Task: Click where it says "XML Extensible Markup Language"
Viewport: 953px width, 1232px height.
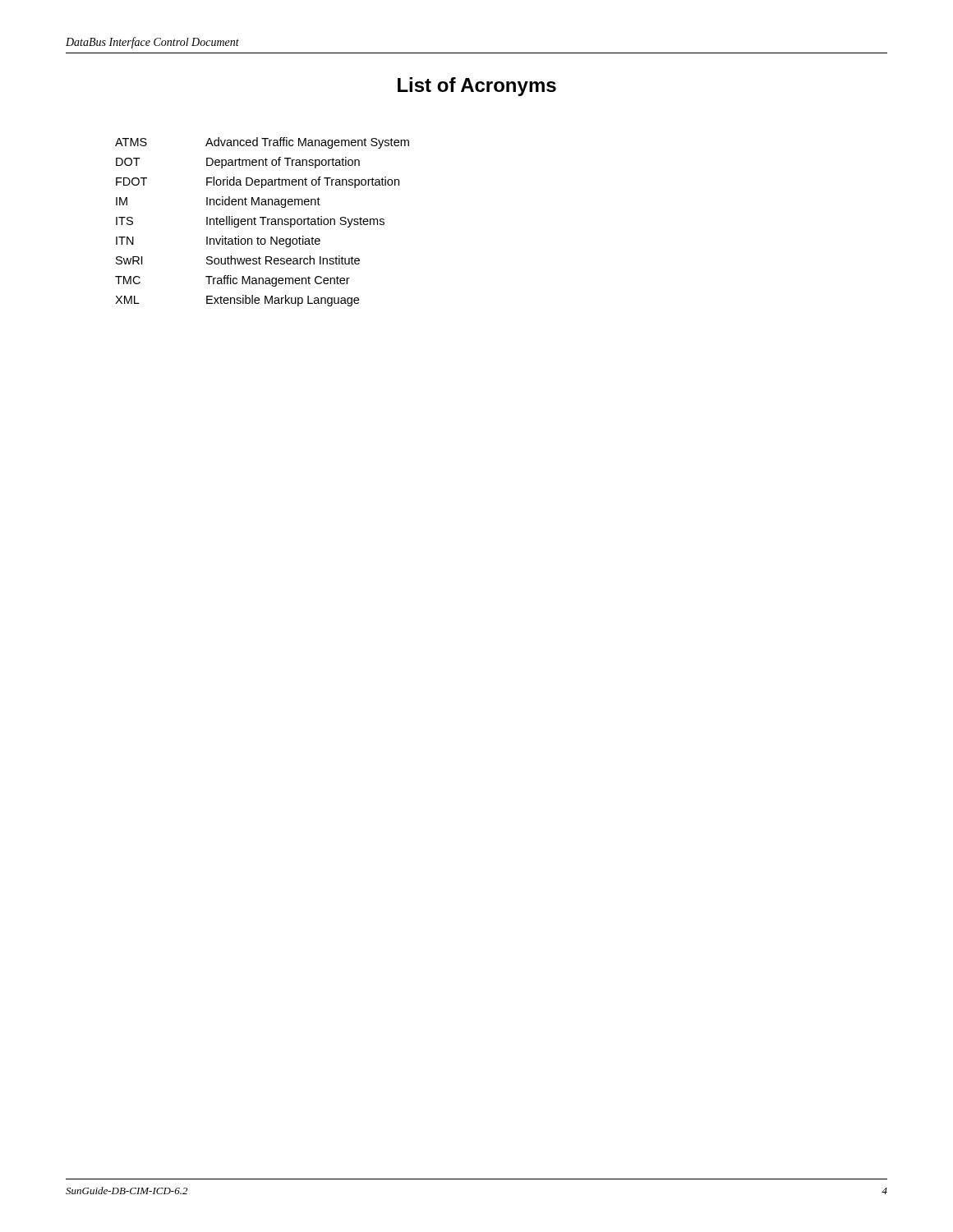Action: tap(237, 300)
